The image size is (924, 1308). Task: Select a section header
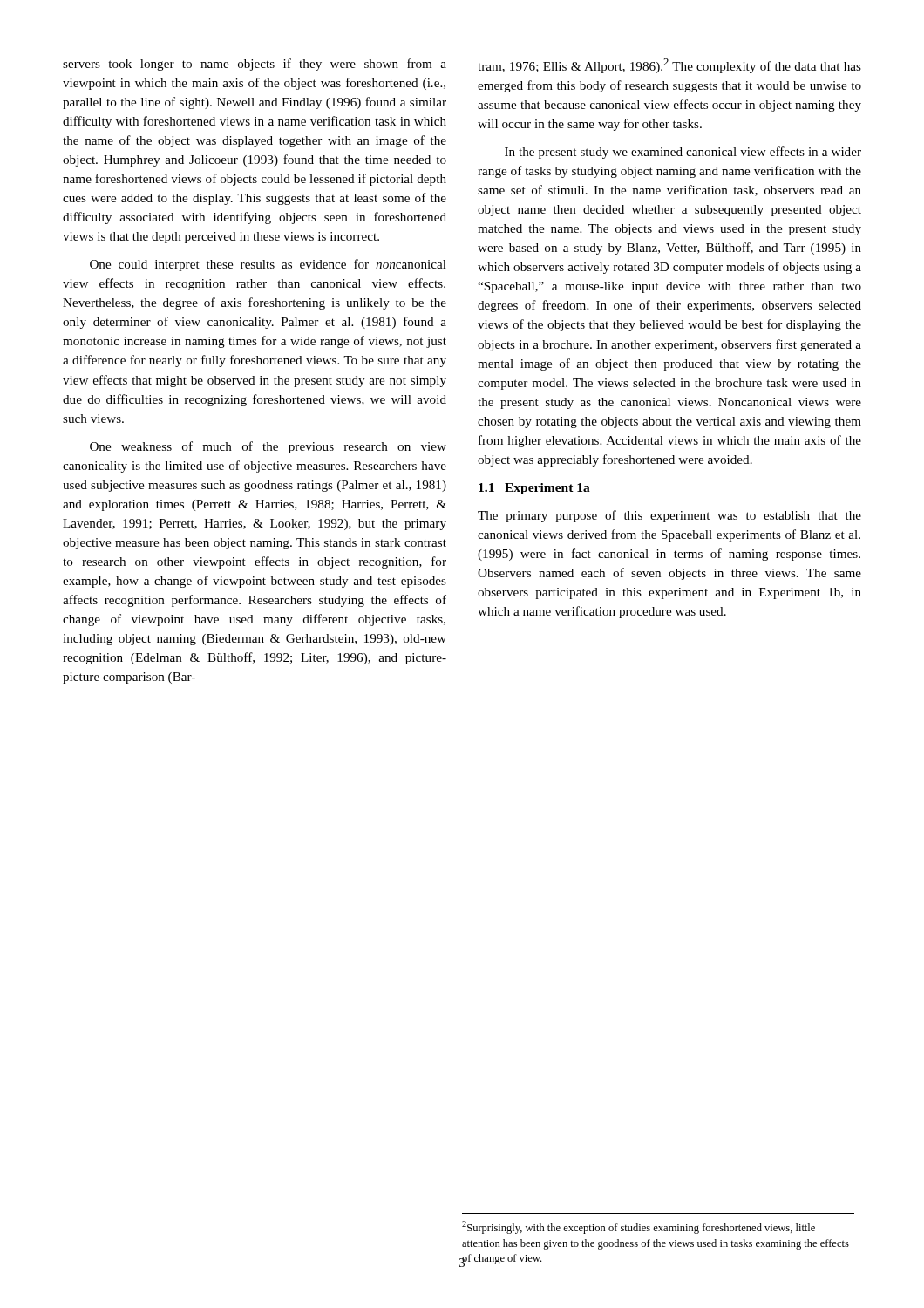tap(669, 487)
